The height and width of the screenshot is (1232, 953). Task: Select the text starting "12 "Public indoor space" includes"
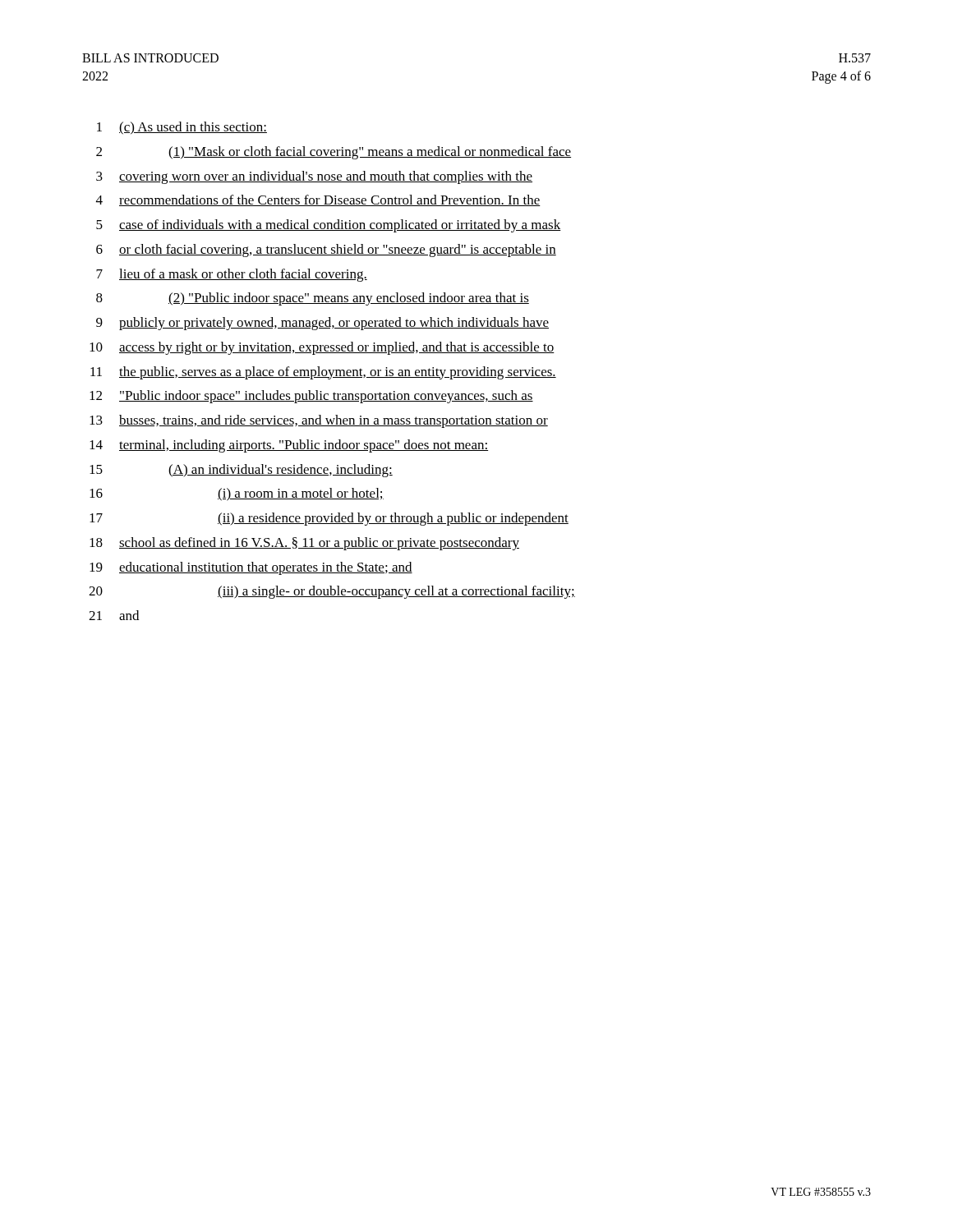[476, 396]
